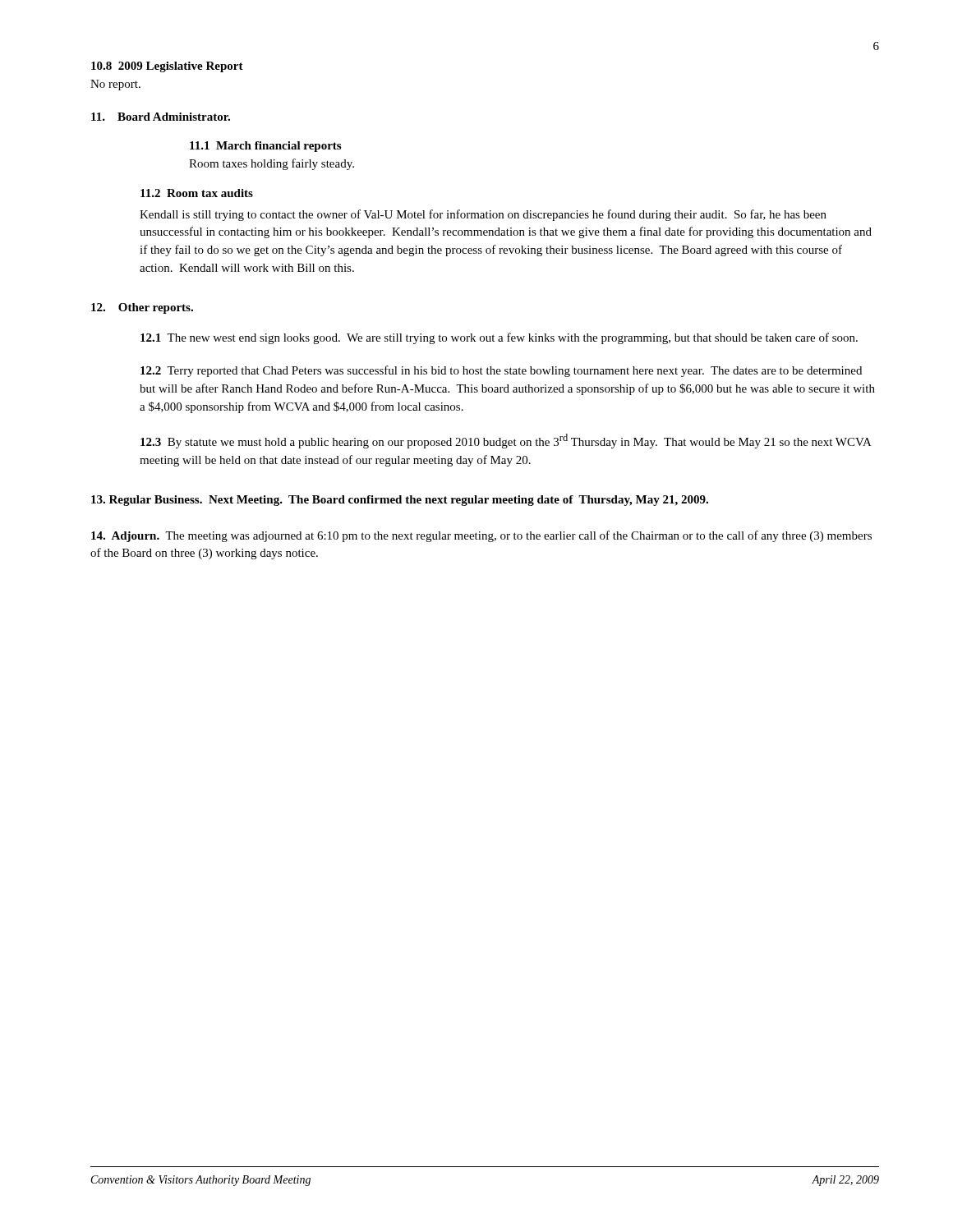
Task: Select the block starting "2 Terry reported that Chad Peters was successful"
Action: pyautogui.click(x=509, y=389)
